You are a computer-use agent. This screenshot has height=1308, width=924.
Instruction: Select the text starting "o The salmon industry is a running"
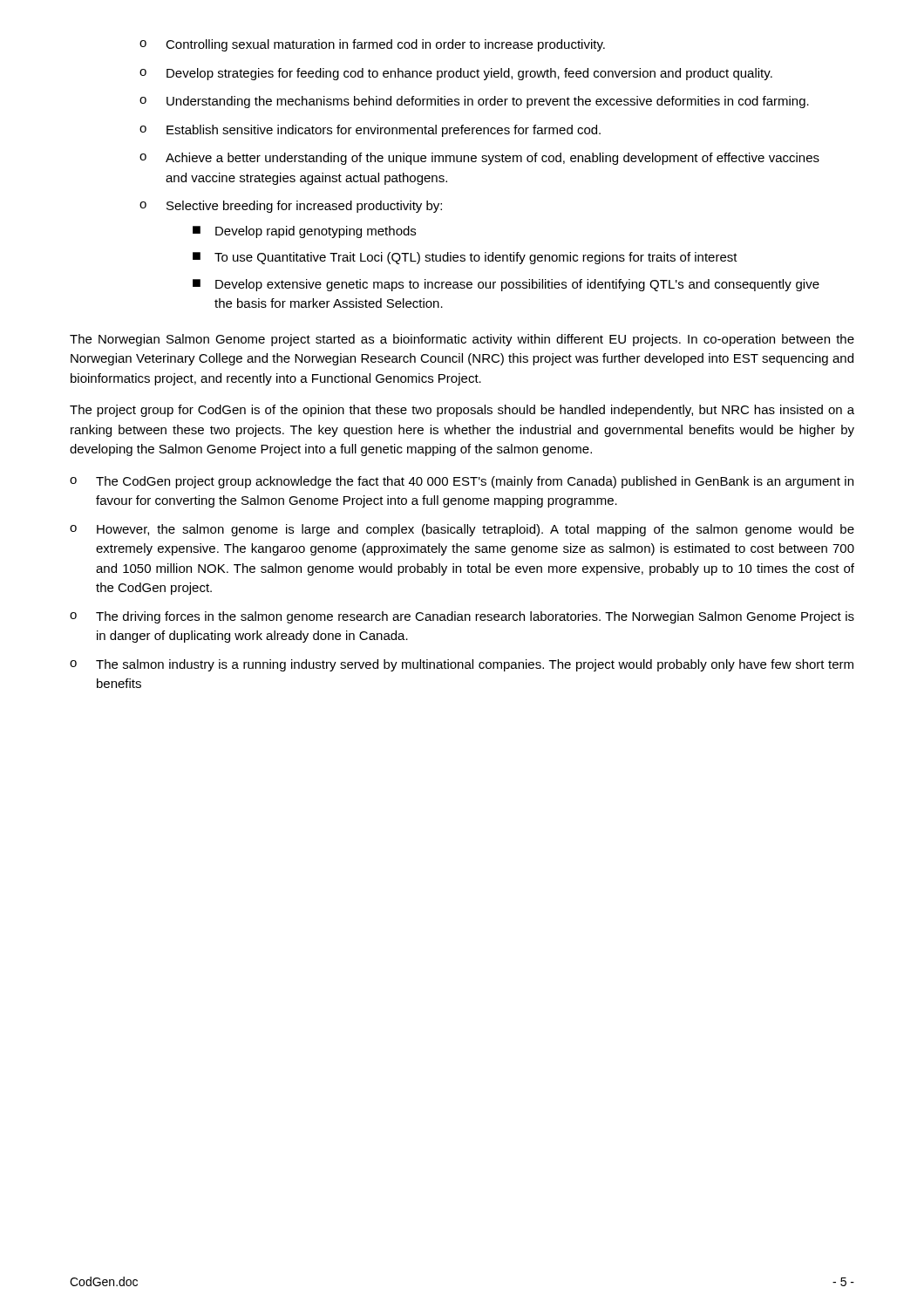click(x=462, y=674)
